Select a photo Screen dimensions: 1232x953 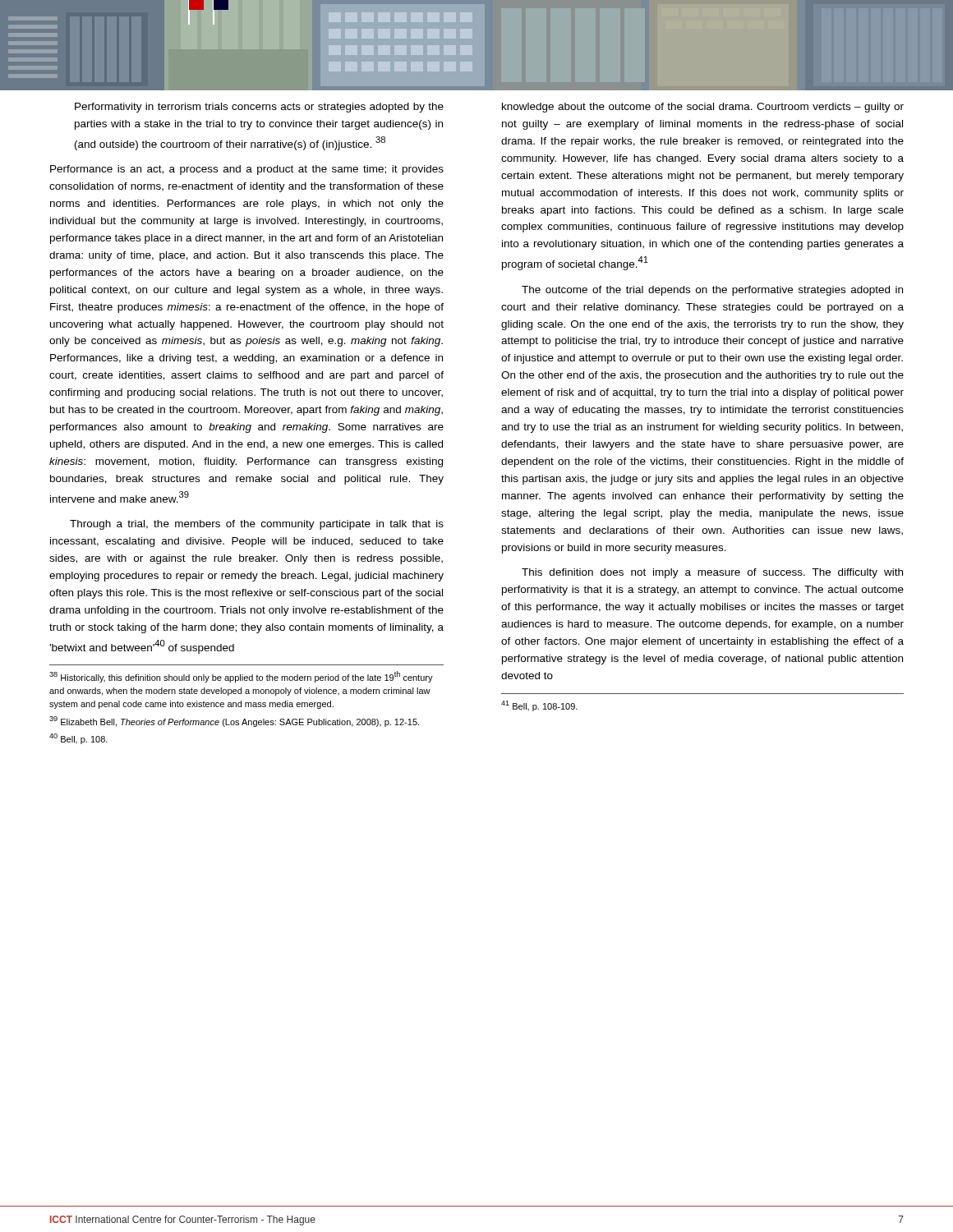(476, 45)
